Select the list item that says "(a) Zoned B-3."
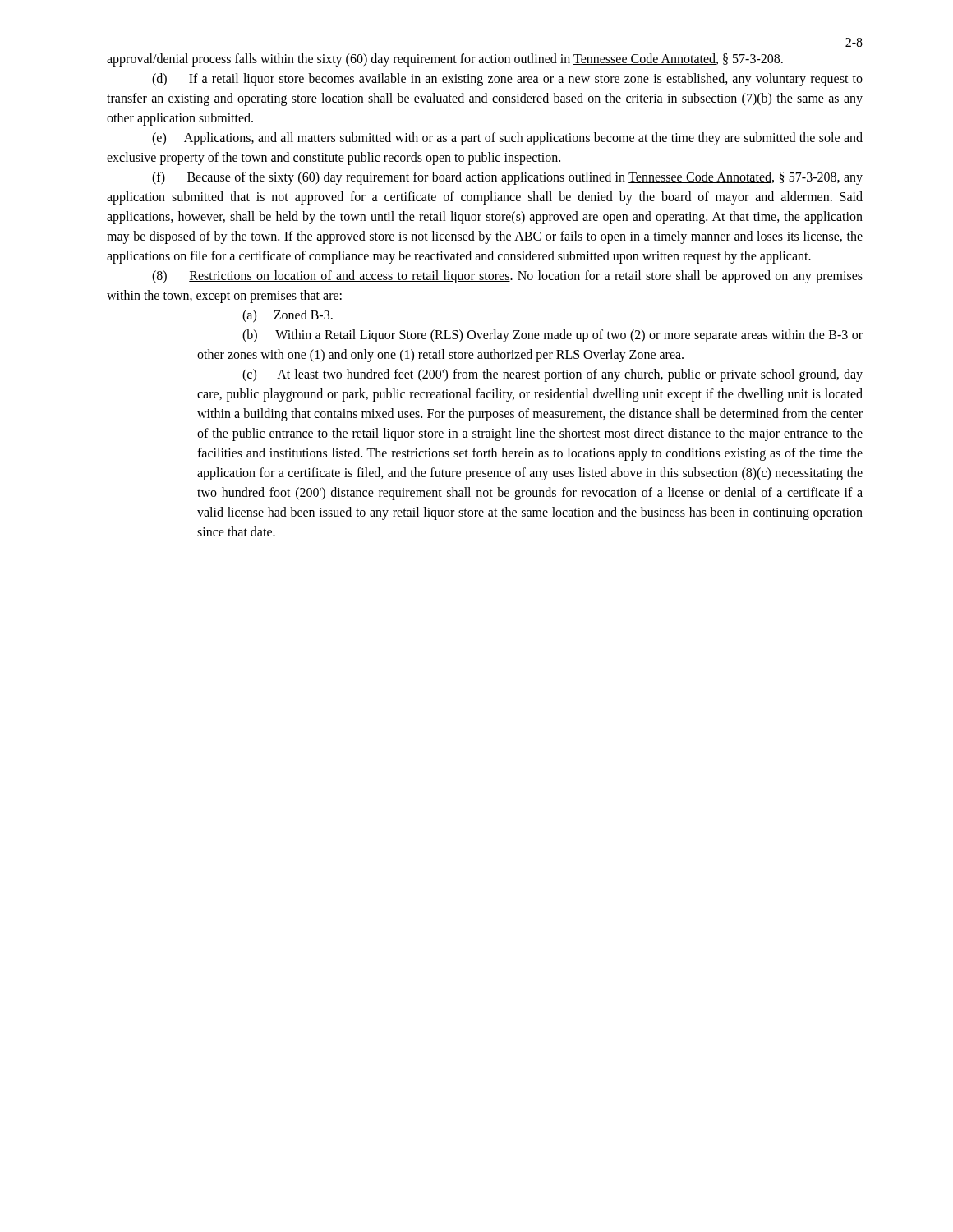Image resolution: width=953 pixels, height=1232 pixels. pyautogui.click(x=288, y=316)
